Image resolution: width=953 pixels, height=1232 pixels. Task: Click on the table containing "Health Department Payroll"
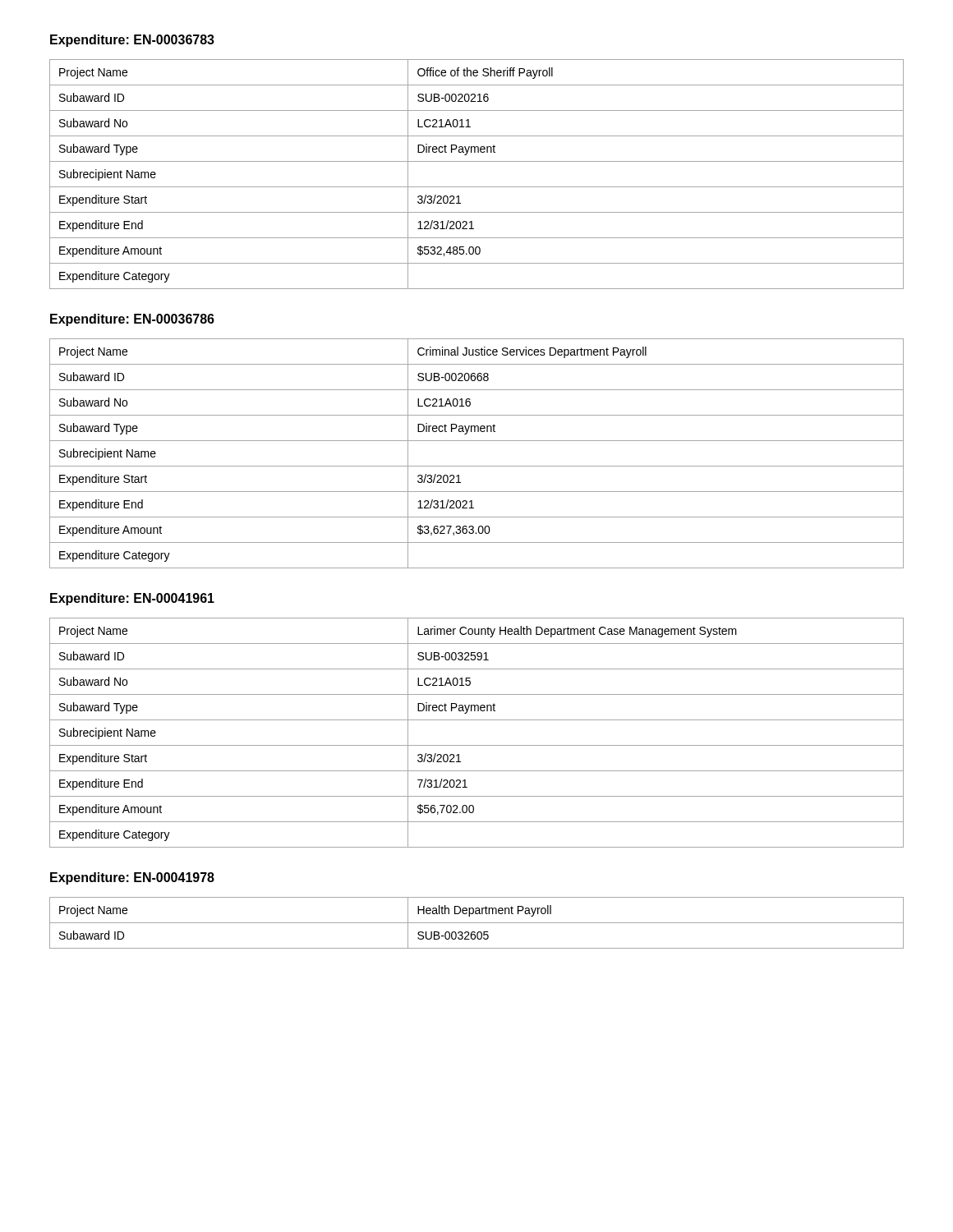(x=476, y=923)
